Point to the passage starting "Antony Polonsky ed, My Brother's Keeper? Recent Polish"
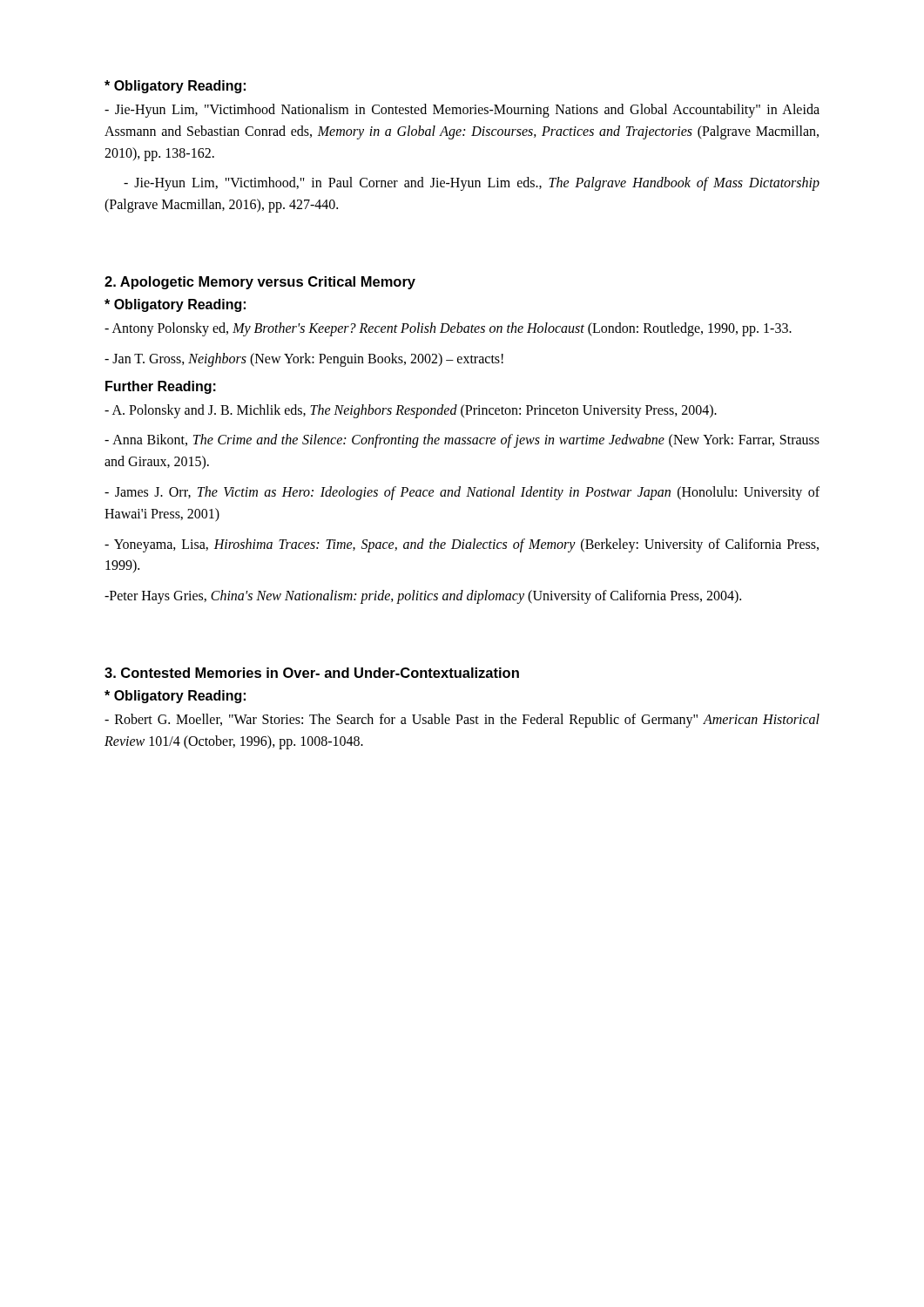The height and width of the screenshot is (1307, 924). pyautogui.click(x=448, y=328)
